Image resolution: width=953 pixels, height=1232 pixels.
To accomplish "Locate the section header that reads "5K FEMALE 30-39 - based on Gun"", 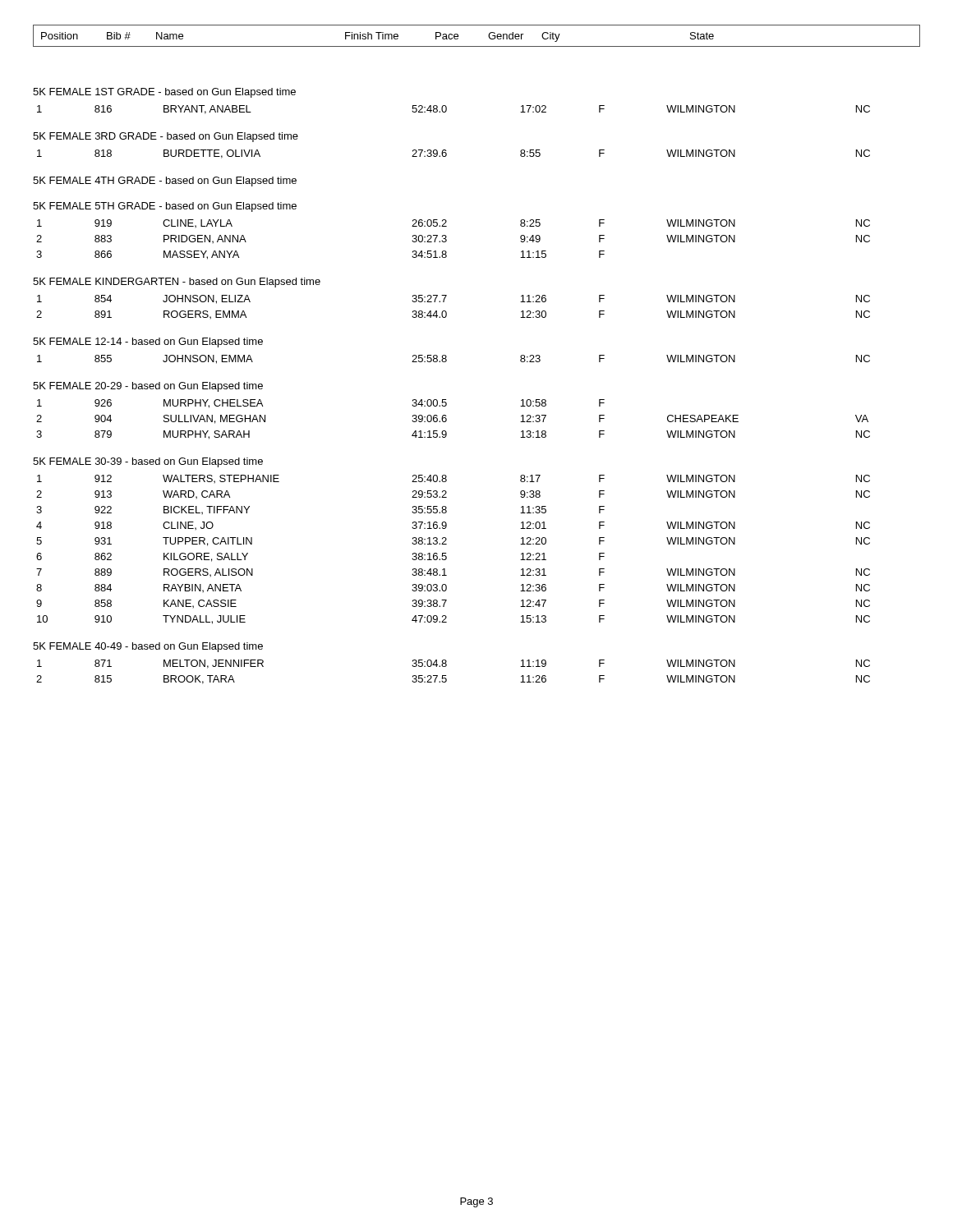I will (148, 461).
